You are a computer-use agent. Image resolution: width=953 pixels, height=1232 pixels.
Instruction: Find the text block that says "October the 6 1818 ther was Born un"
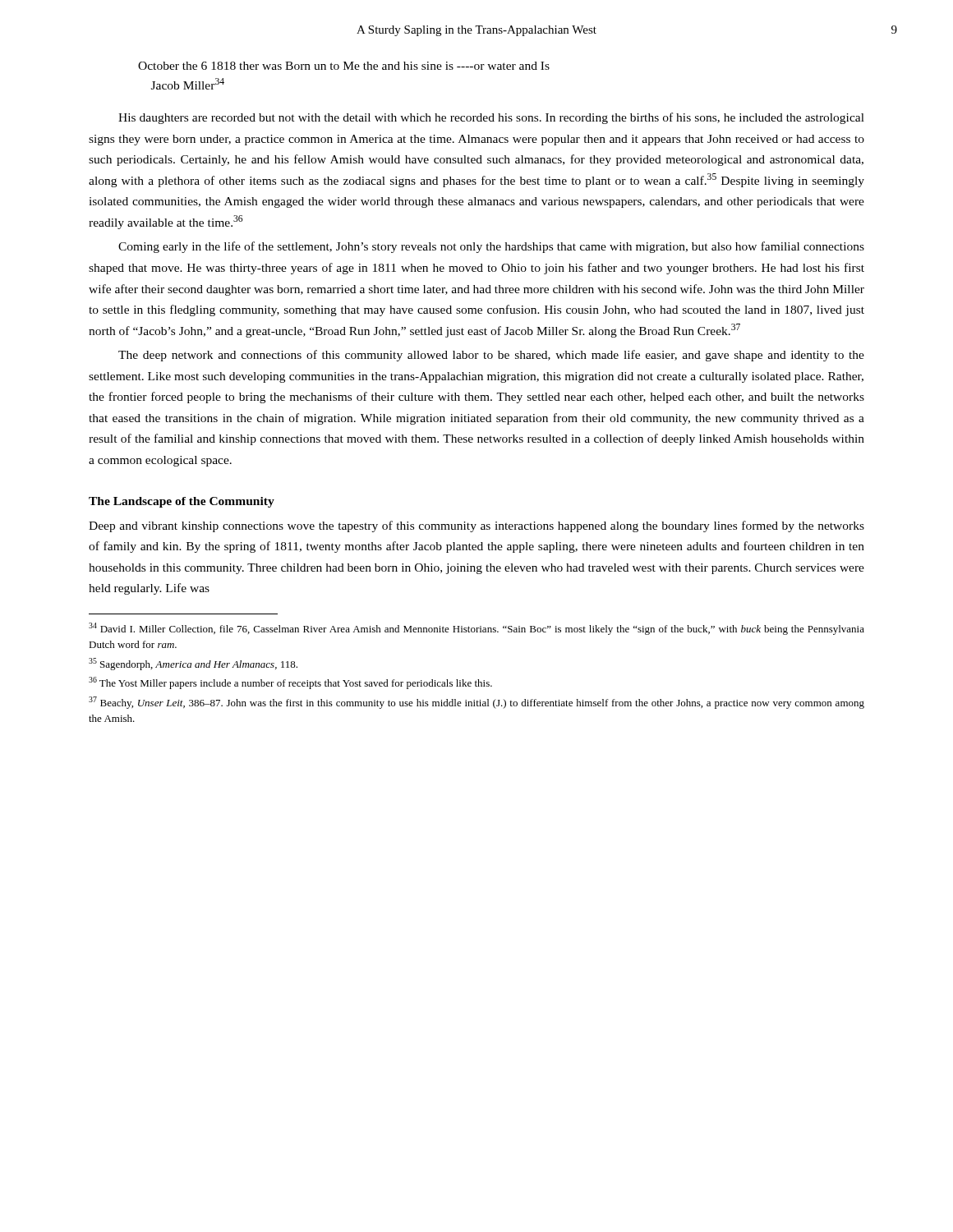[344, 75]
